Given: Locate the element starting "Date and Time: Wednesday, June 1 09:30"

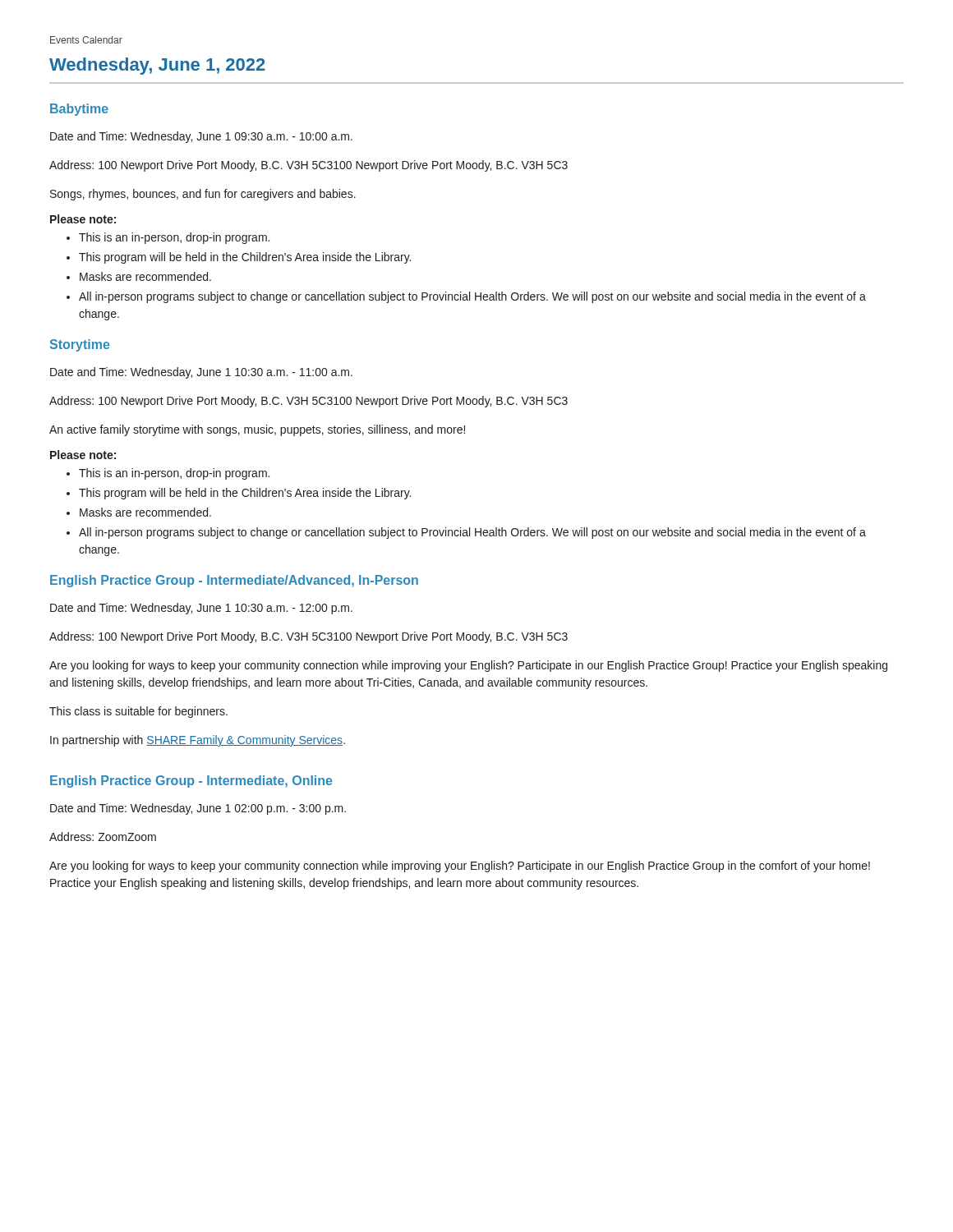Looking at the screenshot, I should click(201, 137).
